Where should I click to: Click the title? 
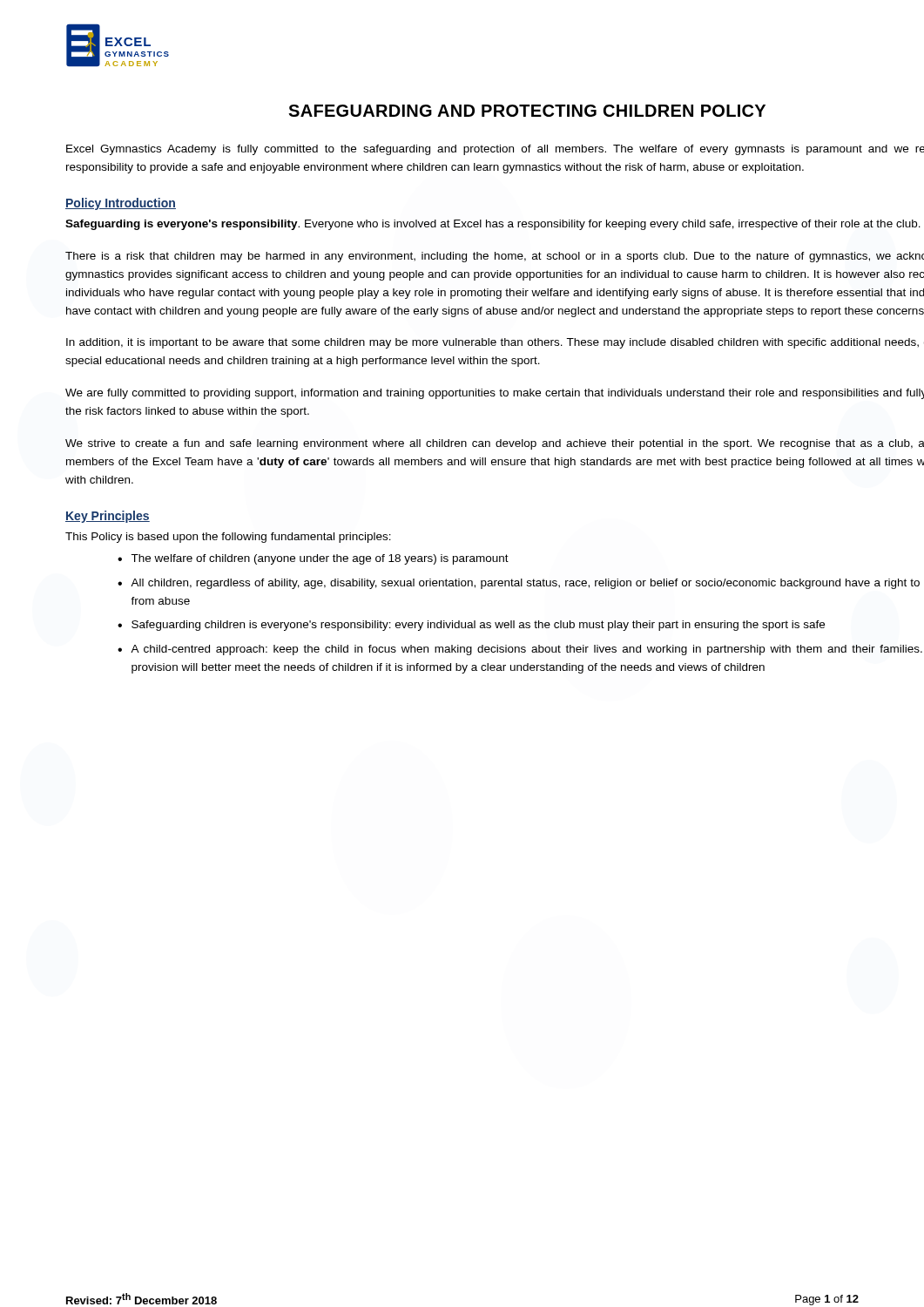[x=527, y=111]
